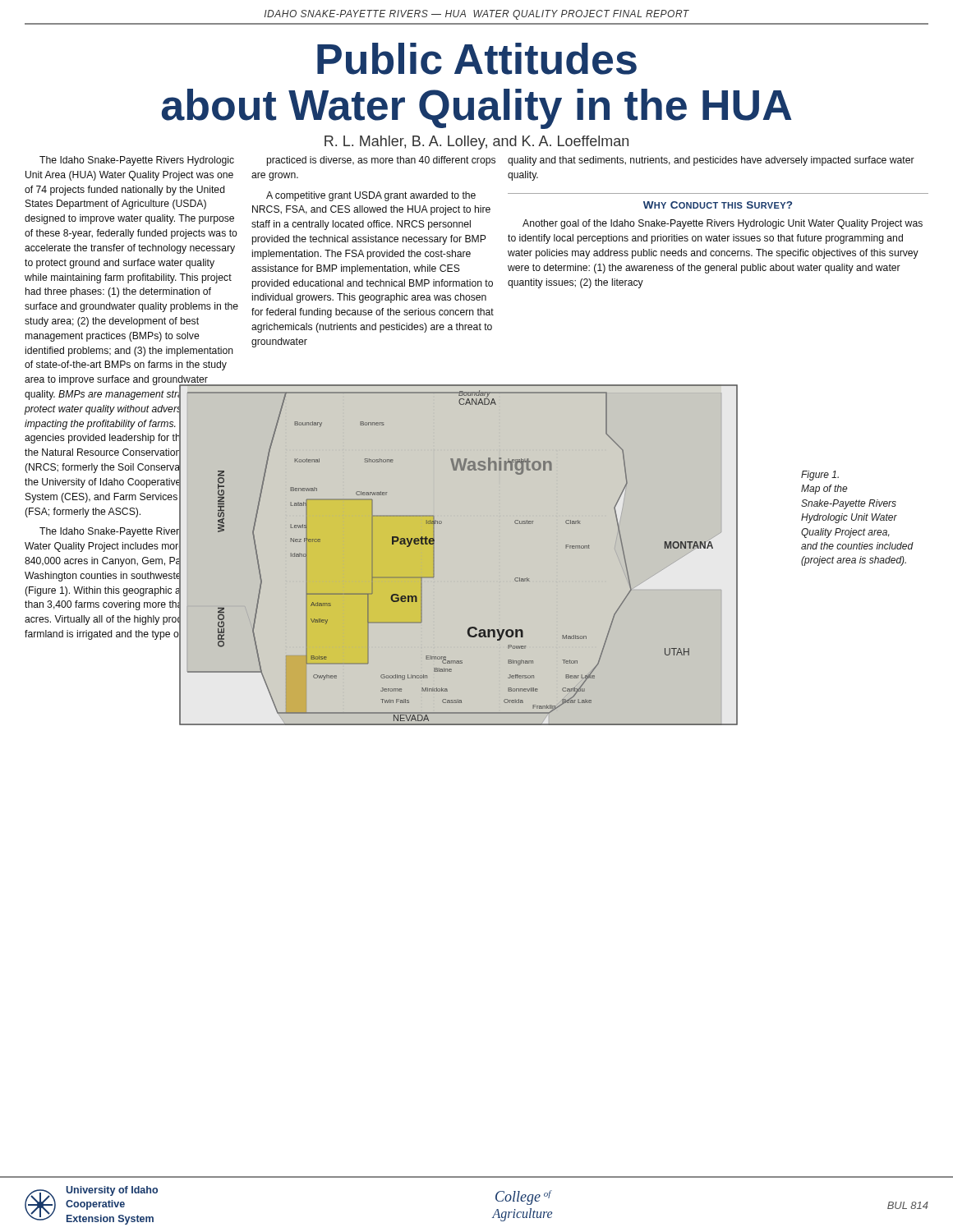Image resolution: width=953 pixels, height=1232 pixels.
Task: Point to the element starting "WHY CONDUCT THIS SURVEY?"
Action: point(718,203)
